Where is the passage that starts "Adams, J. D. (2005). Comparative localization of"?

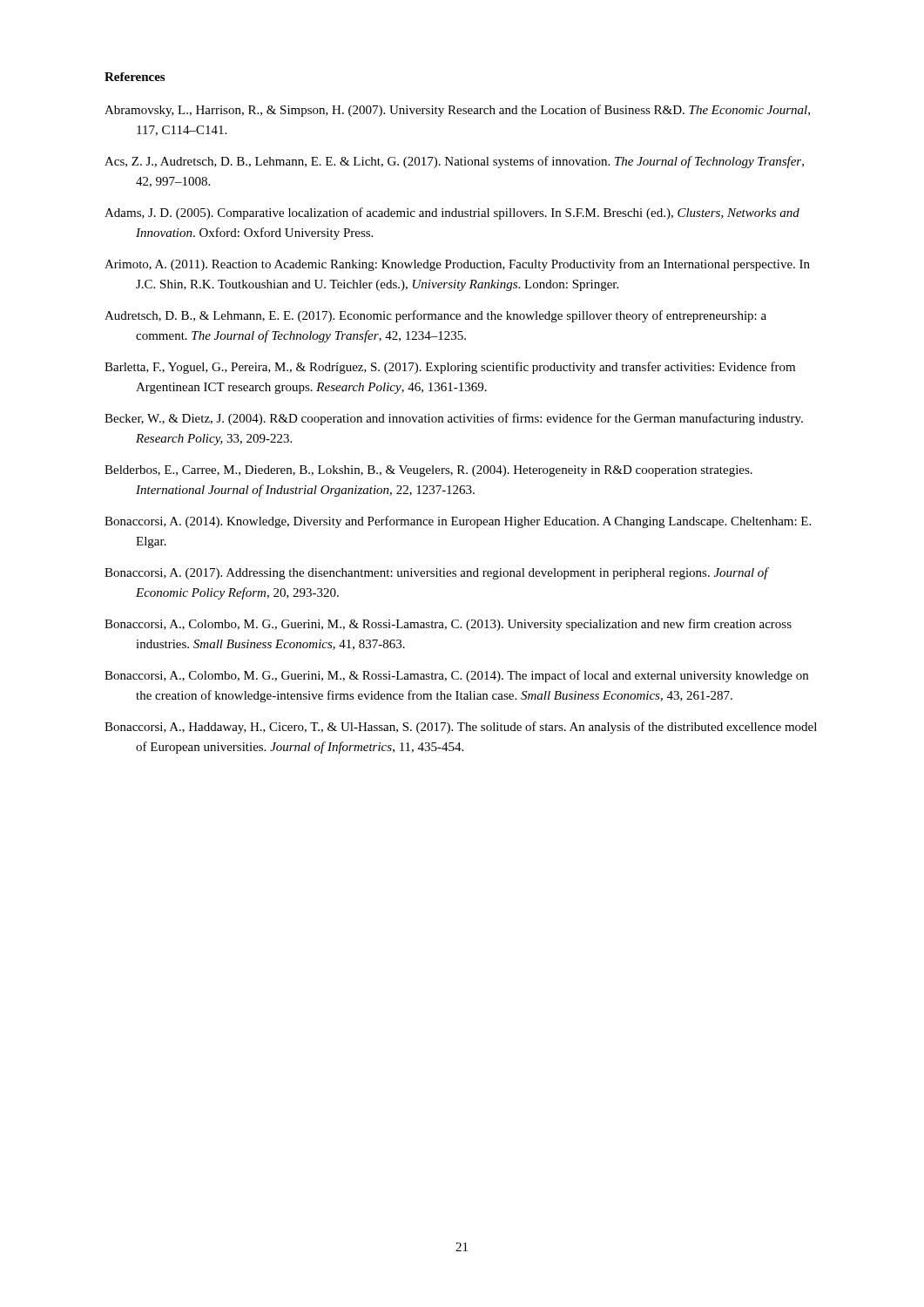[x=452, y=222]
